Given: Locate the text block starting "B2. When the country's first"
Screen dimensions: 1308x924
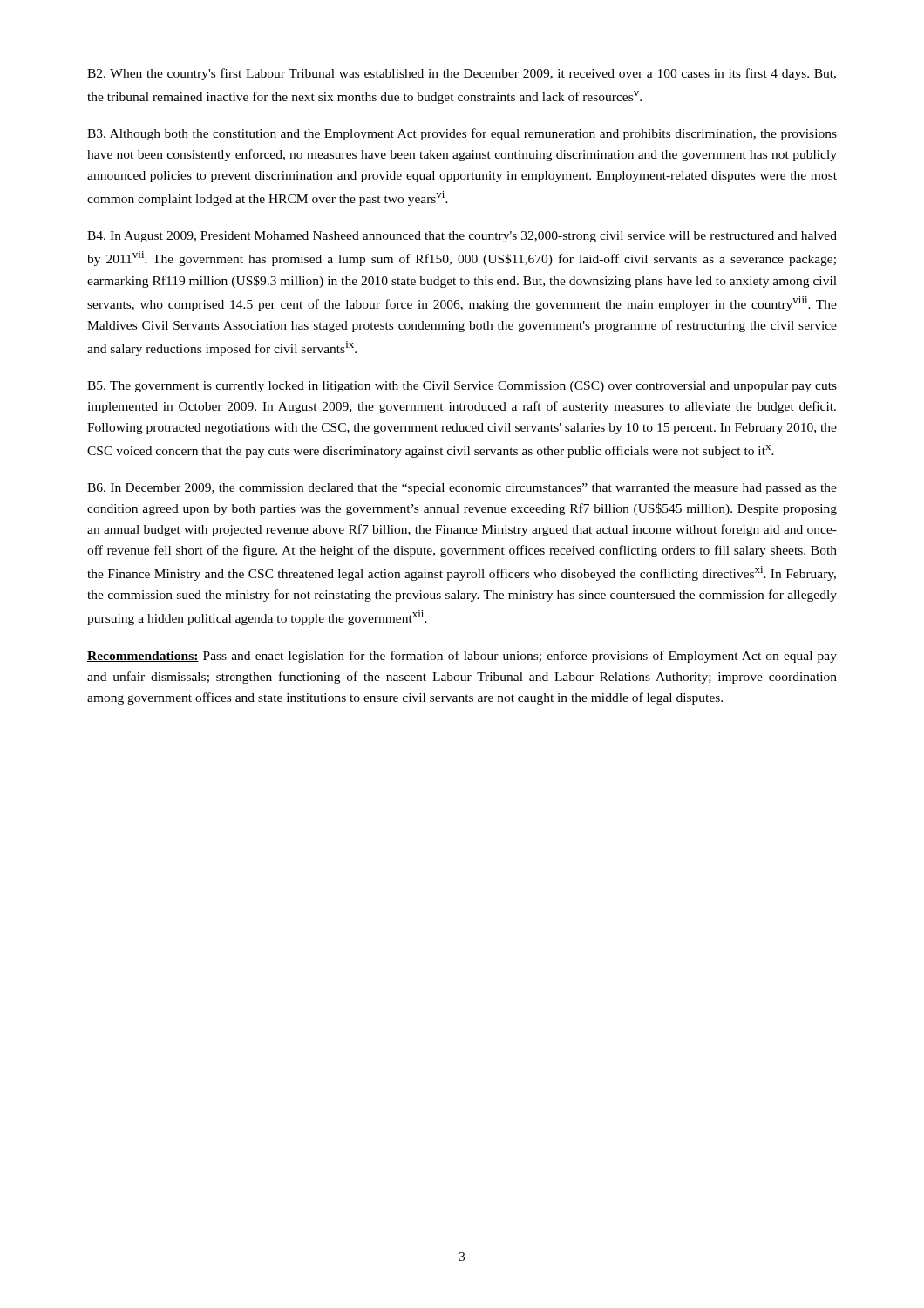Looking at the screenshot, I should (462, 85).
